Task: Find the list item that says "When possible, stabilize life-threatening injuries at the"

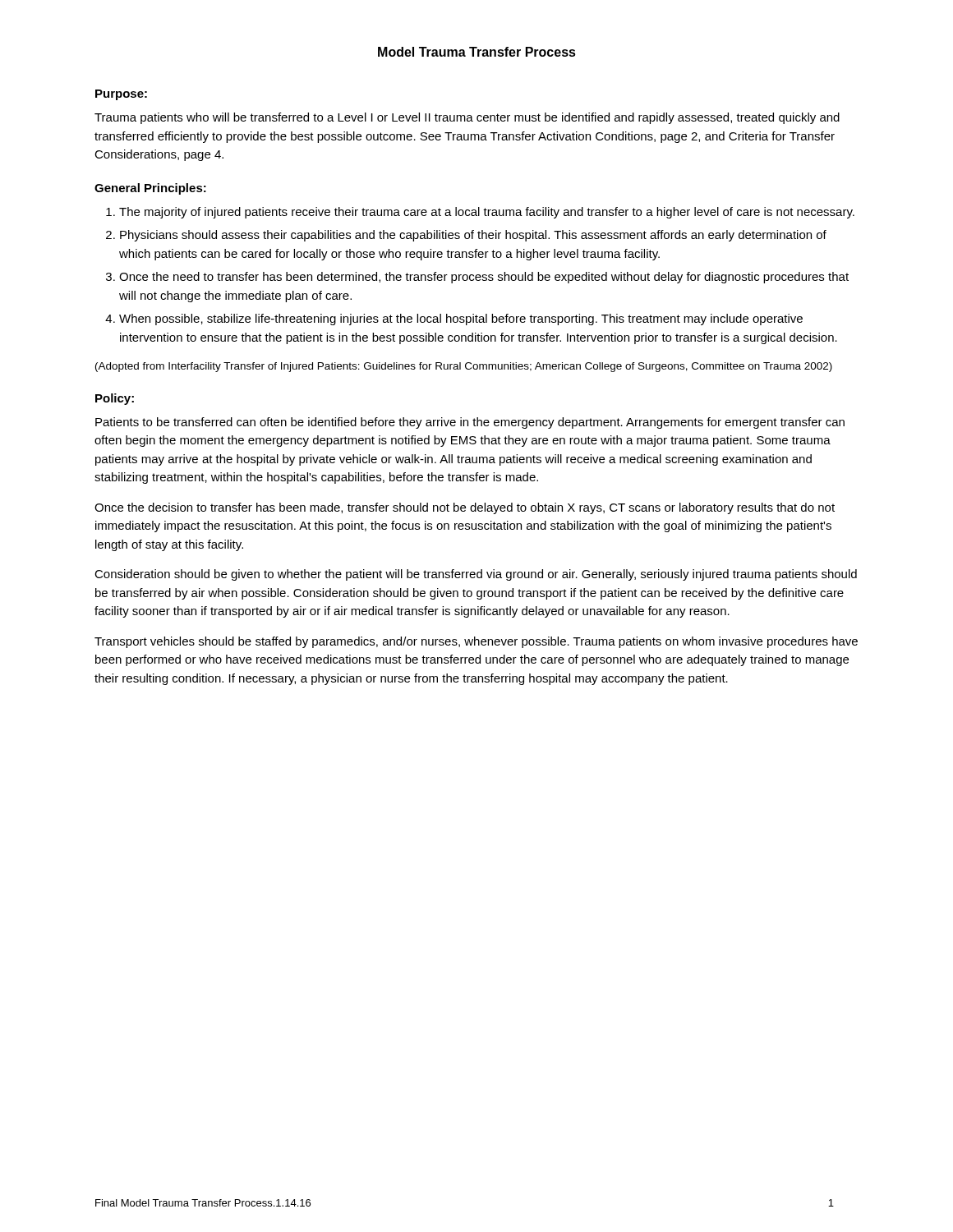Action: point(489,328)
